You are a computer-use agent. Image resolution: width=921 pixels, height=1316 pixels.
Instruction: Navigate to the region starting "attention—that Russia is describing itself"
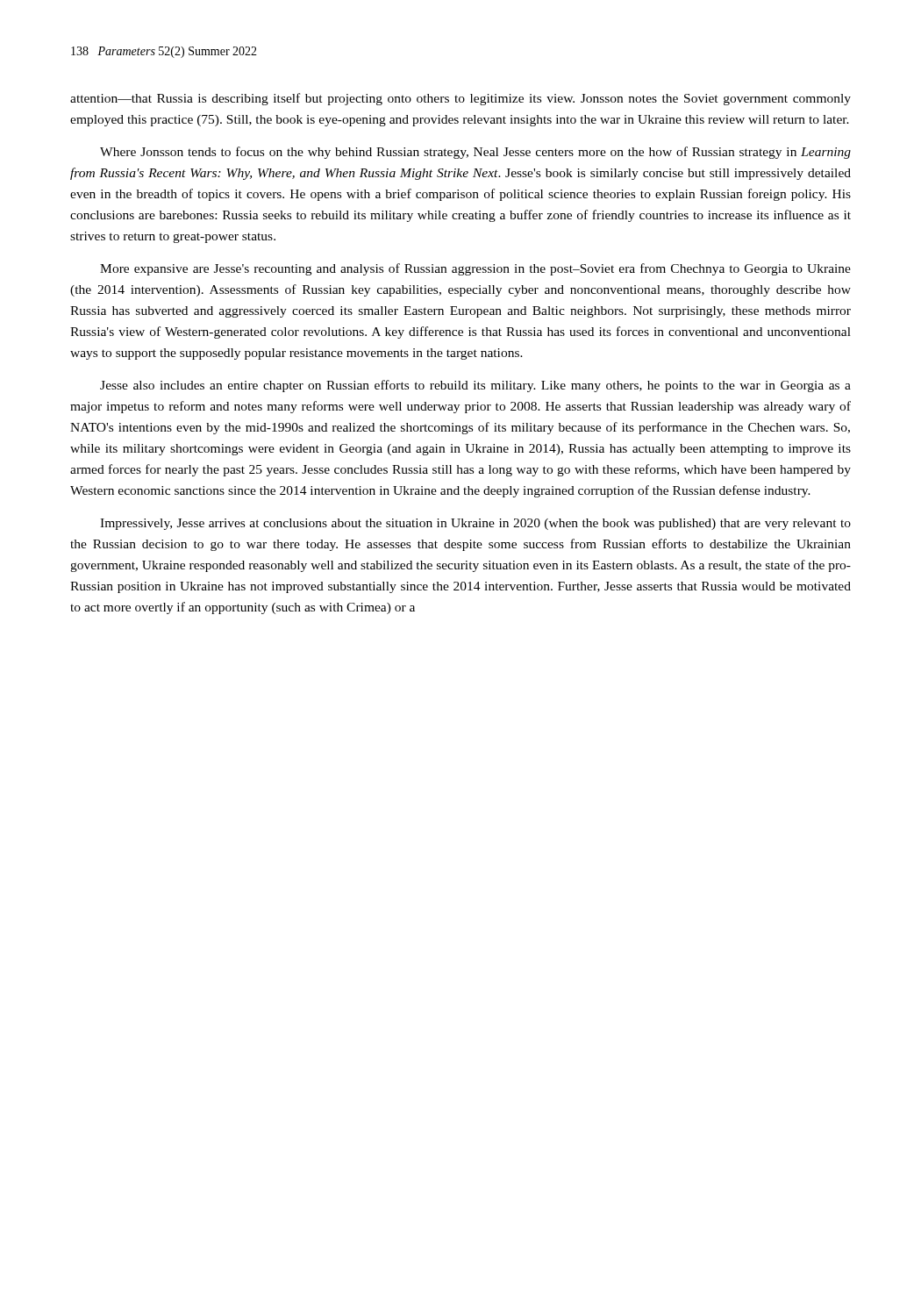point(460,109)
